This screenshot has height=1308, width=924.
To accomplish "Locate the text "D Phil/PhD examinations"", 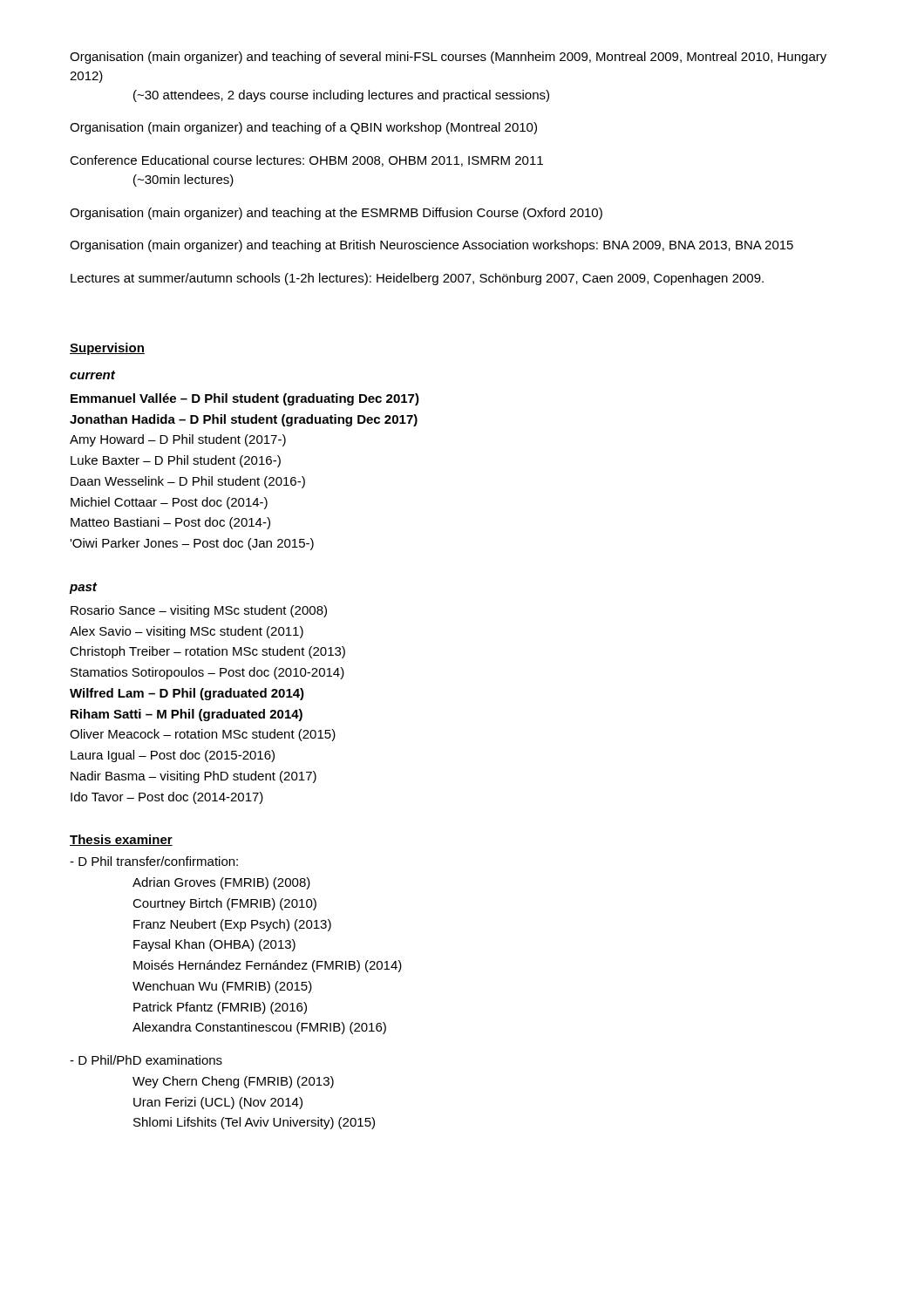I will [x=146, y=1060].
